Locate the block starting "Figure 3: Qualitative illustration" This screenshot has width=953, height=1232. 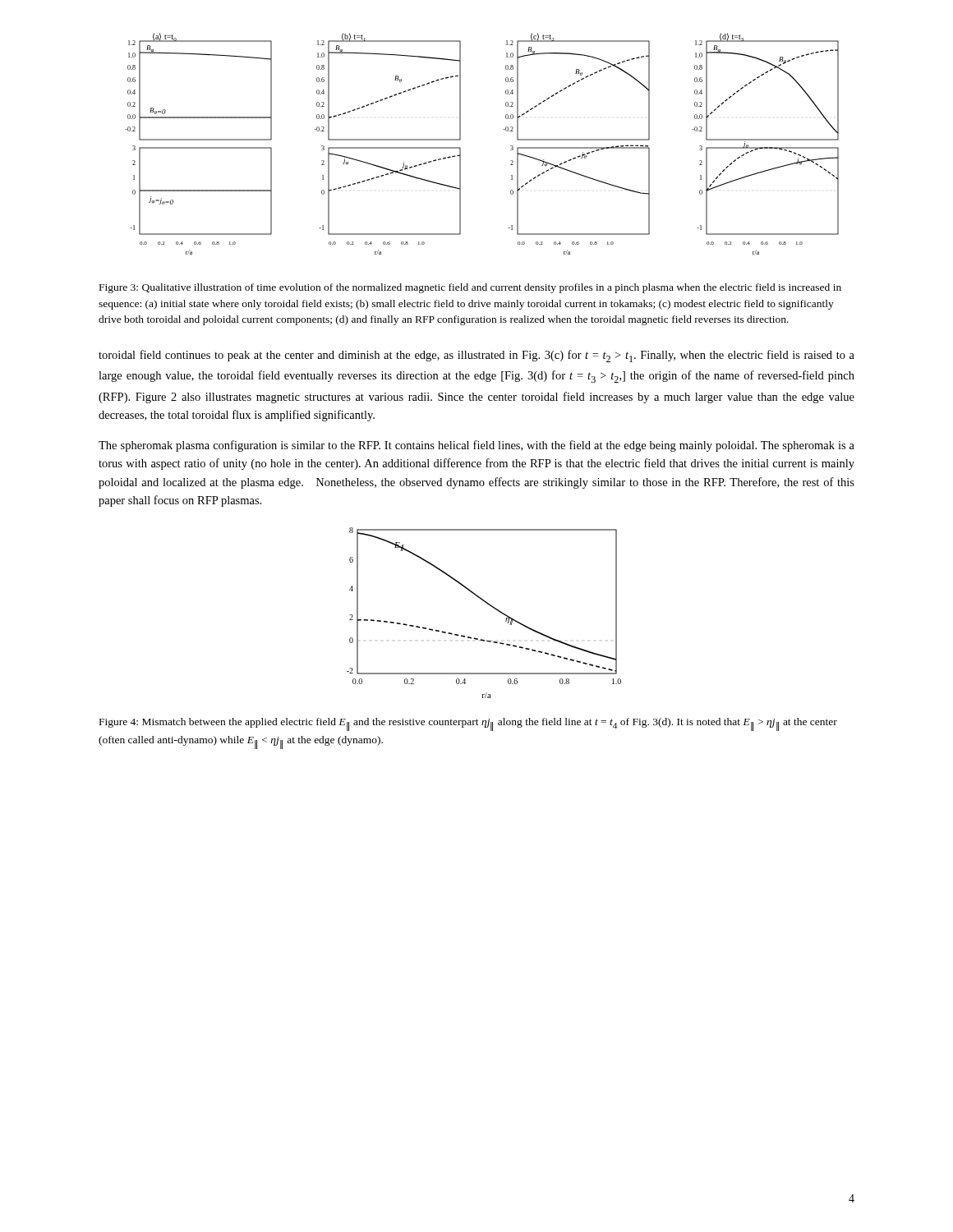[470, 303]
